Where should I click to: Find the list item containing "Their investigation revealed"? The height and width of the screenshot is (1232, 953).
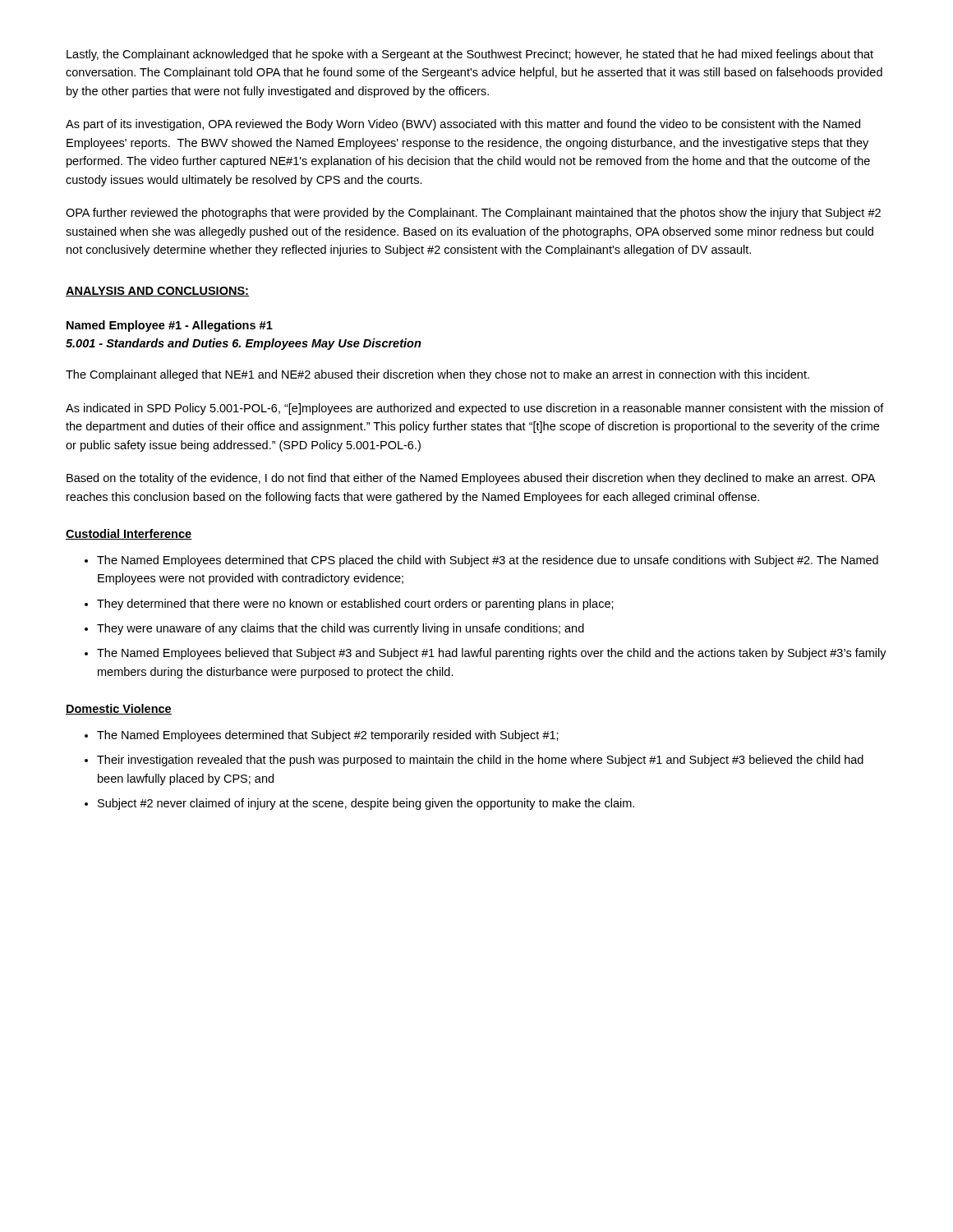pos(480,769)
